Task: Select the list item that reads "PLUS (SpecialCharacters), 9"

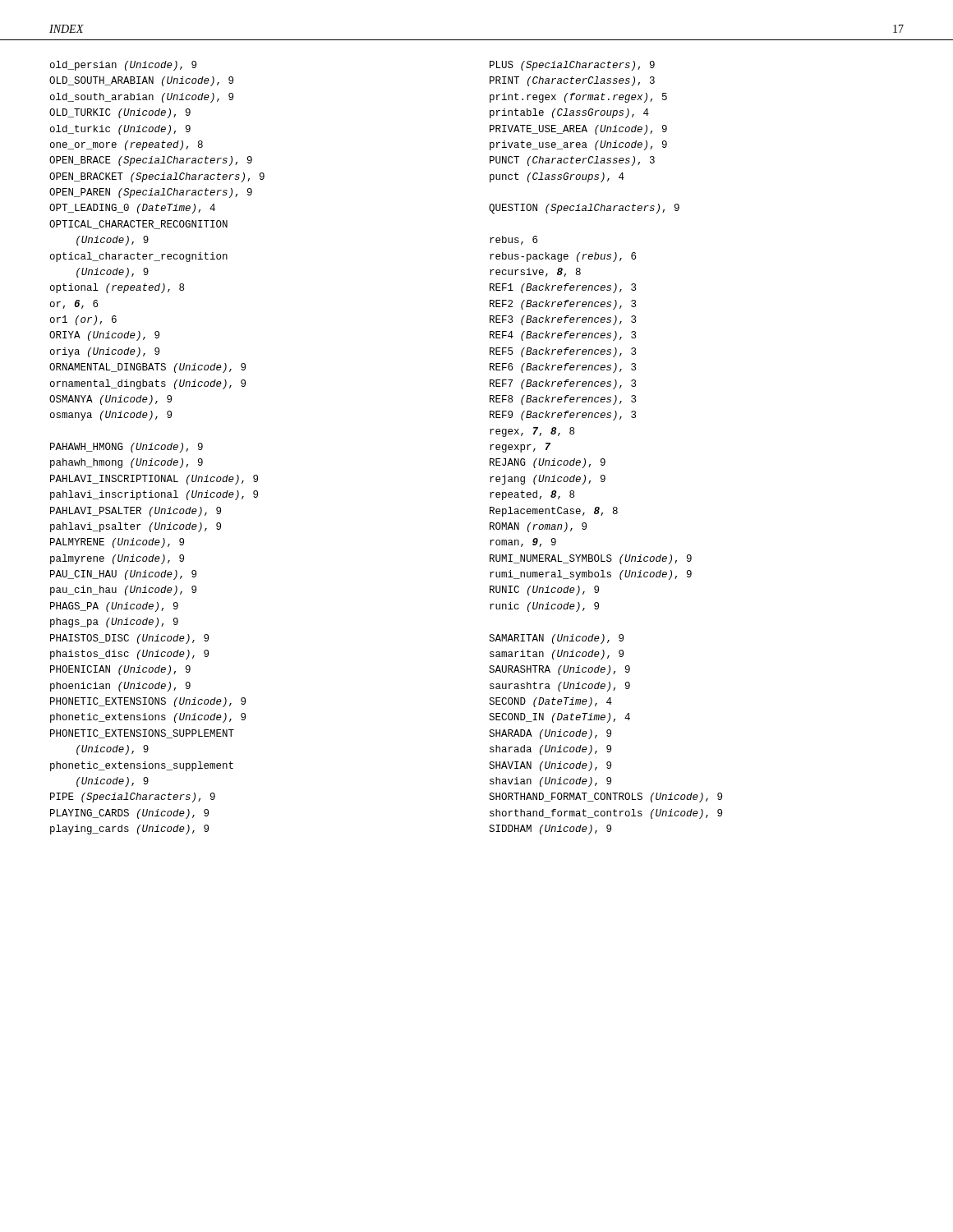Action: click(572, 66)
